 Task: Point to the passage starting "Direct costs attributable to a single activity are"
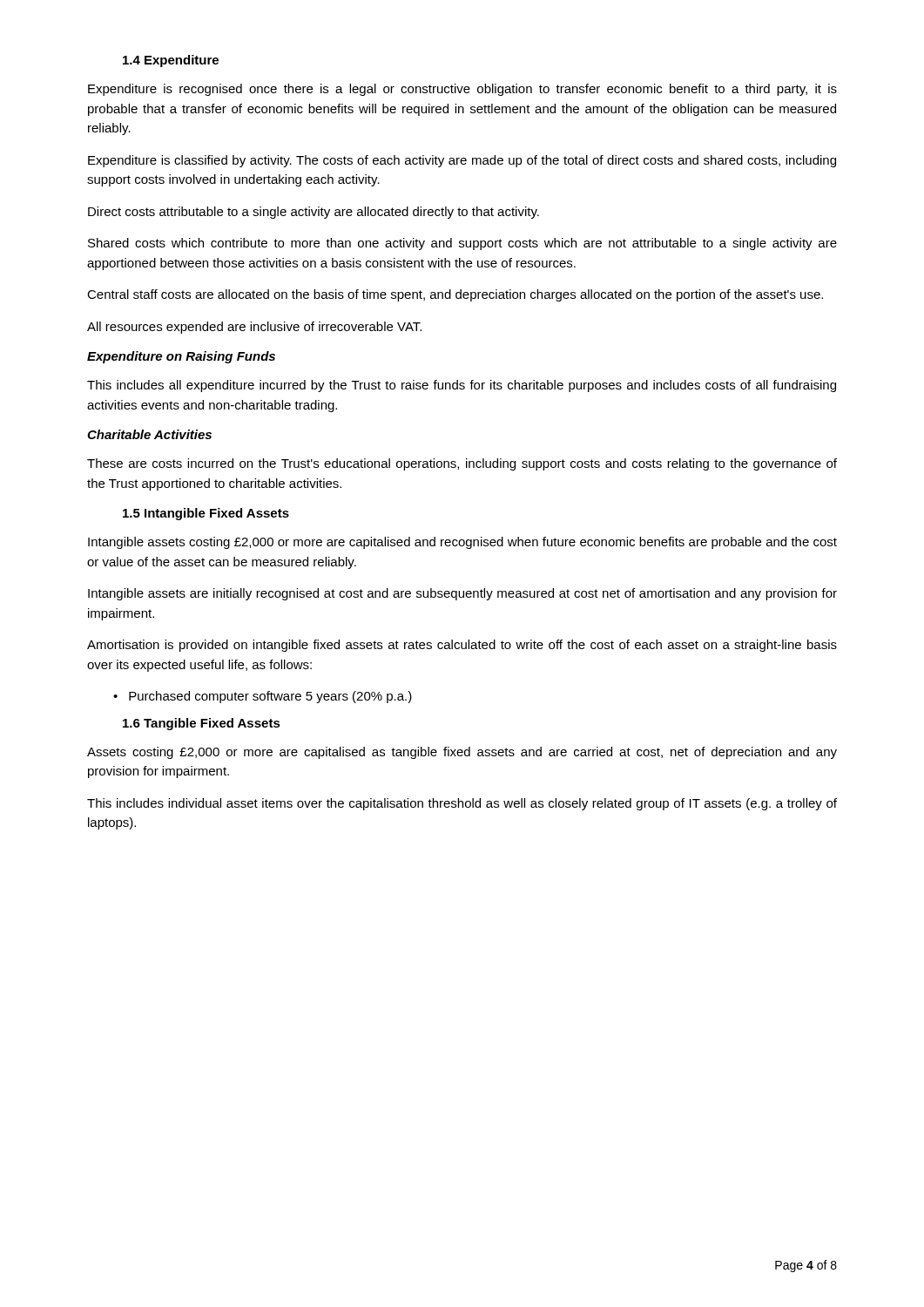[314, 211]
